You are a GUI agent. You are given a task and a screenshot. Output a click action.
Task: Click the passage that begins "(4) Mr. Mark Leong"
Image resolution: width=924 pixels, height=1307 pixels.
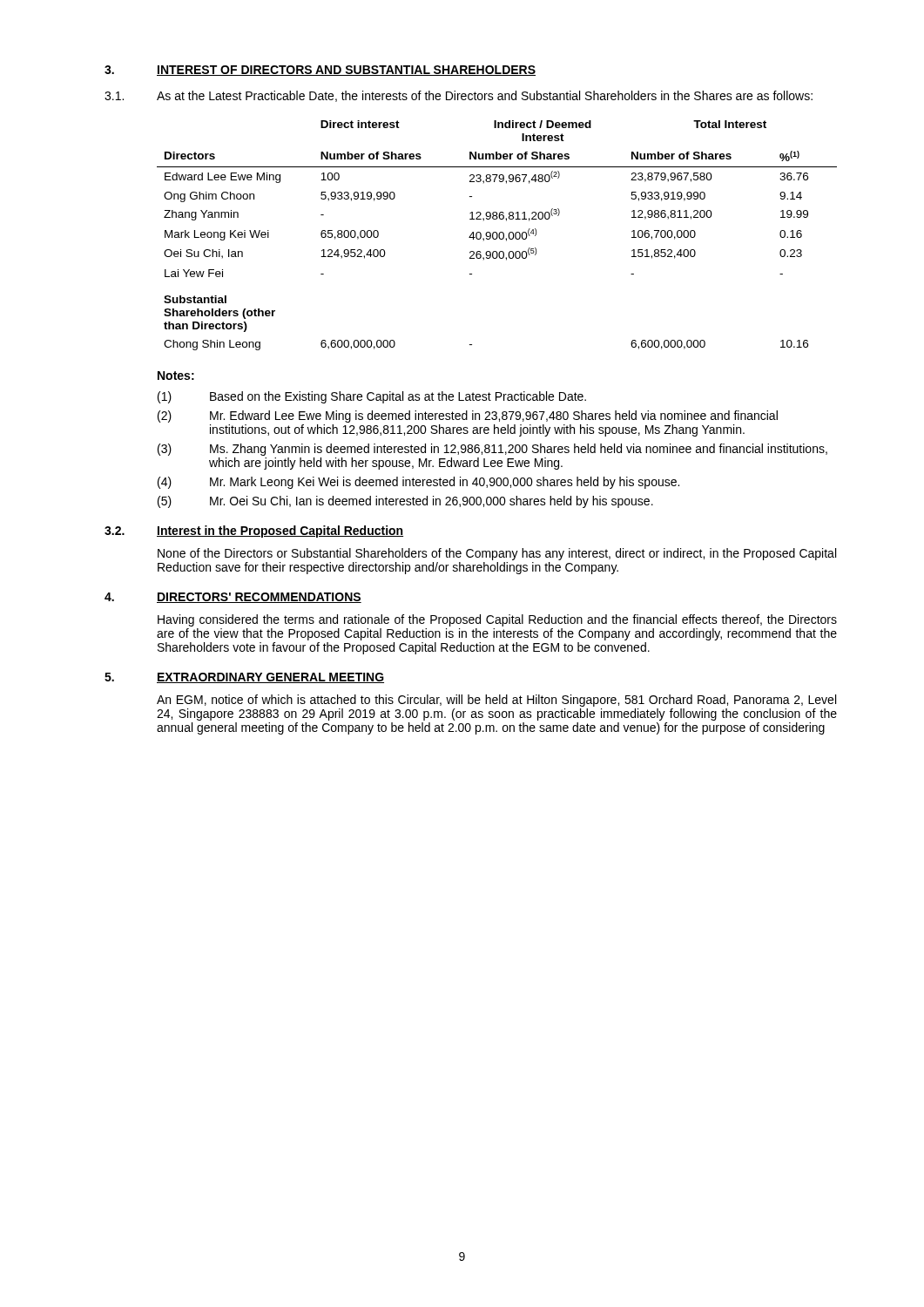[497, 481]
